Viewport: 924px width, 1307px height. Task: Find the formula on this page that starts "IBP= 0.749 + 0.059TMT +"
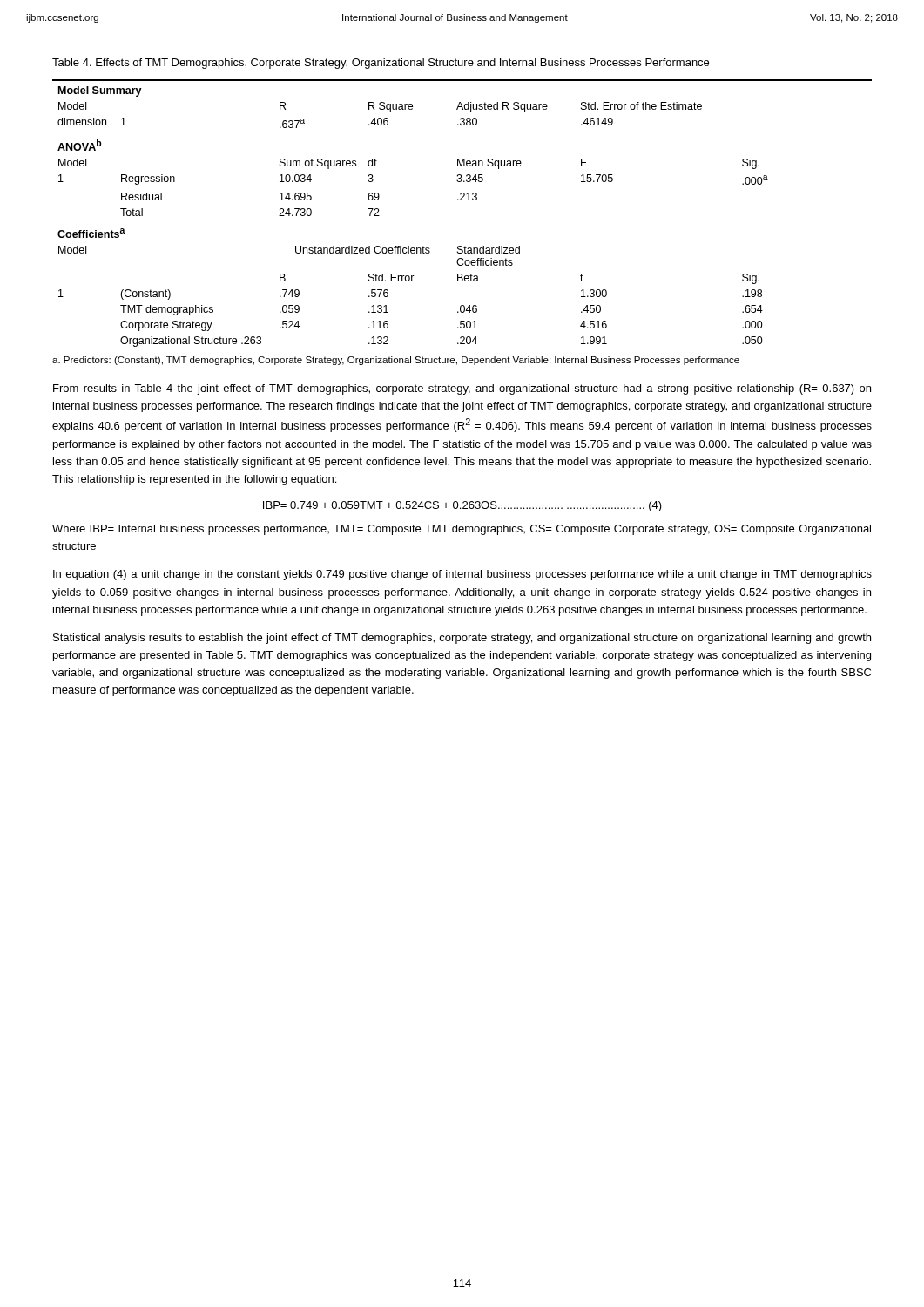pyautogui.click(x=462, y=505)
